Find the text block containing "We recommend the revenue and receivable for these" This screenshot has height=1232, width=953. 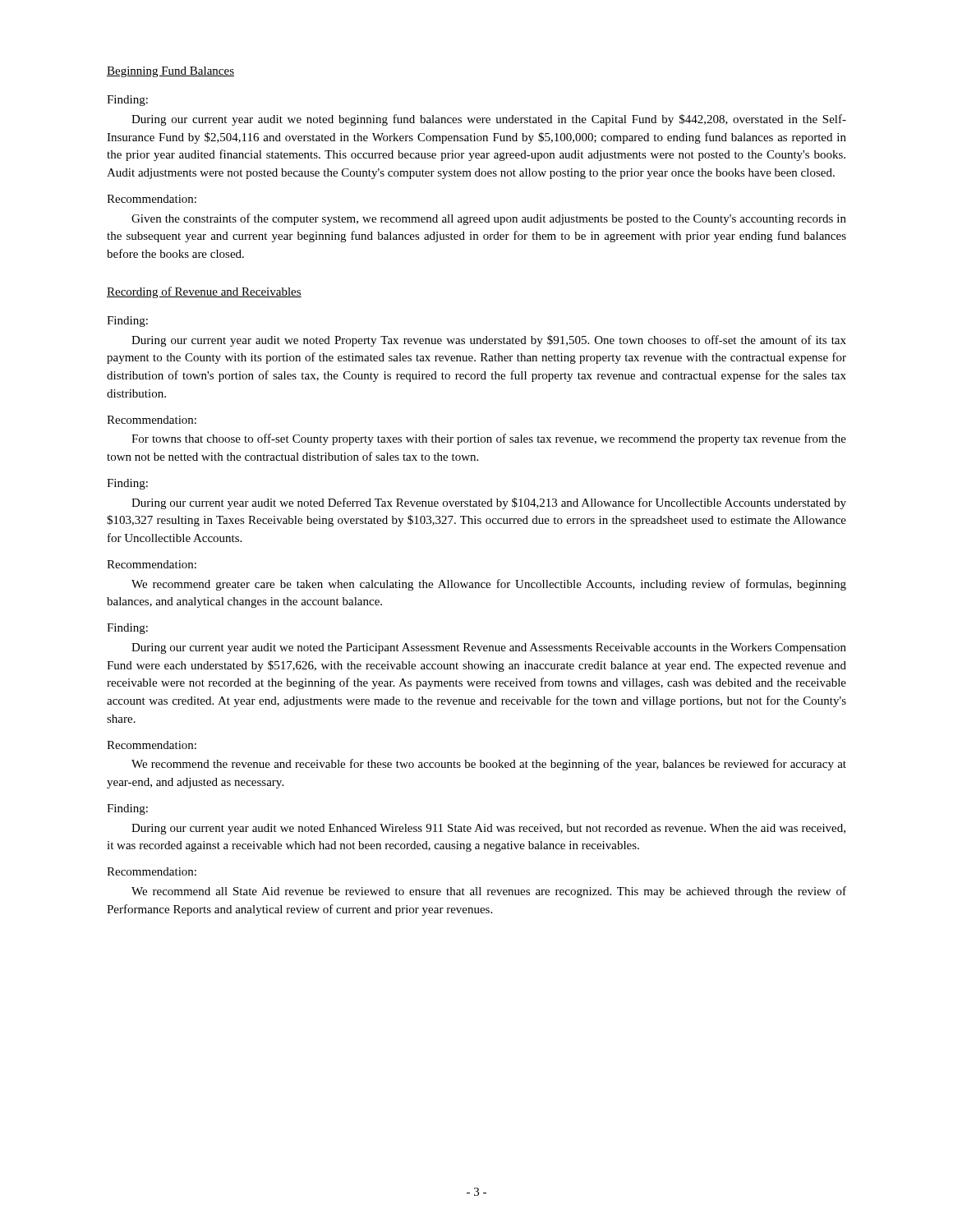pos(476,774)
